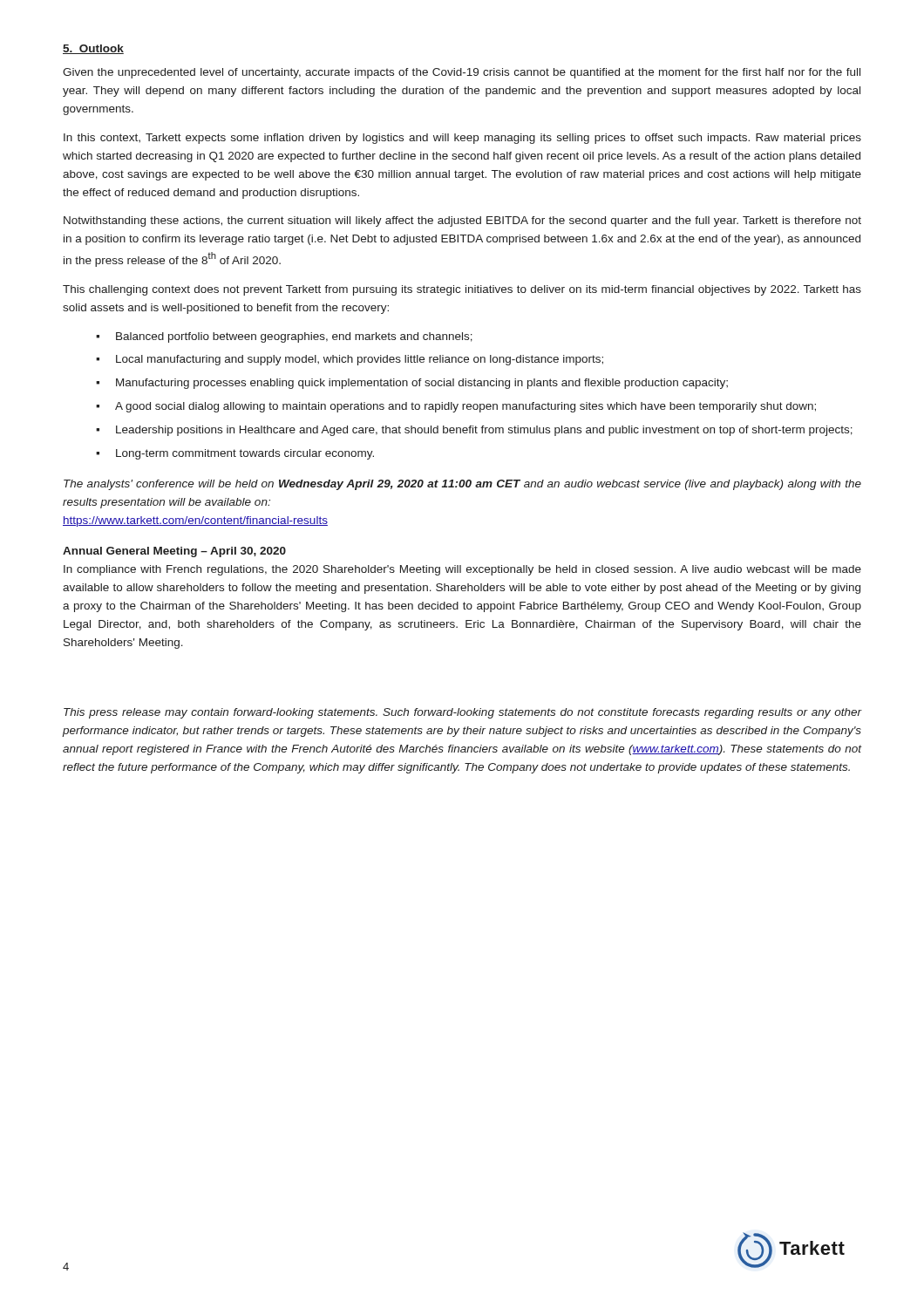This screenshot has width=924, height=1308.
Task: Click on the list item containing "▪ Long-term commitment towards"
Action: point(236,454)
